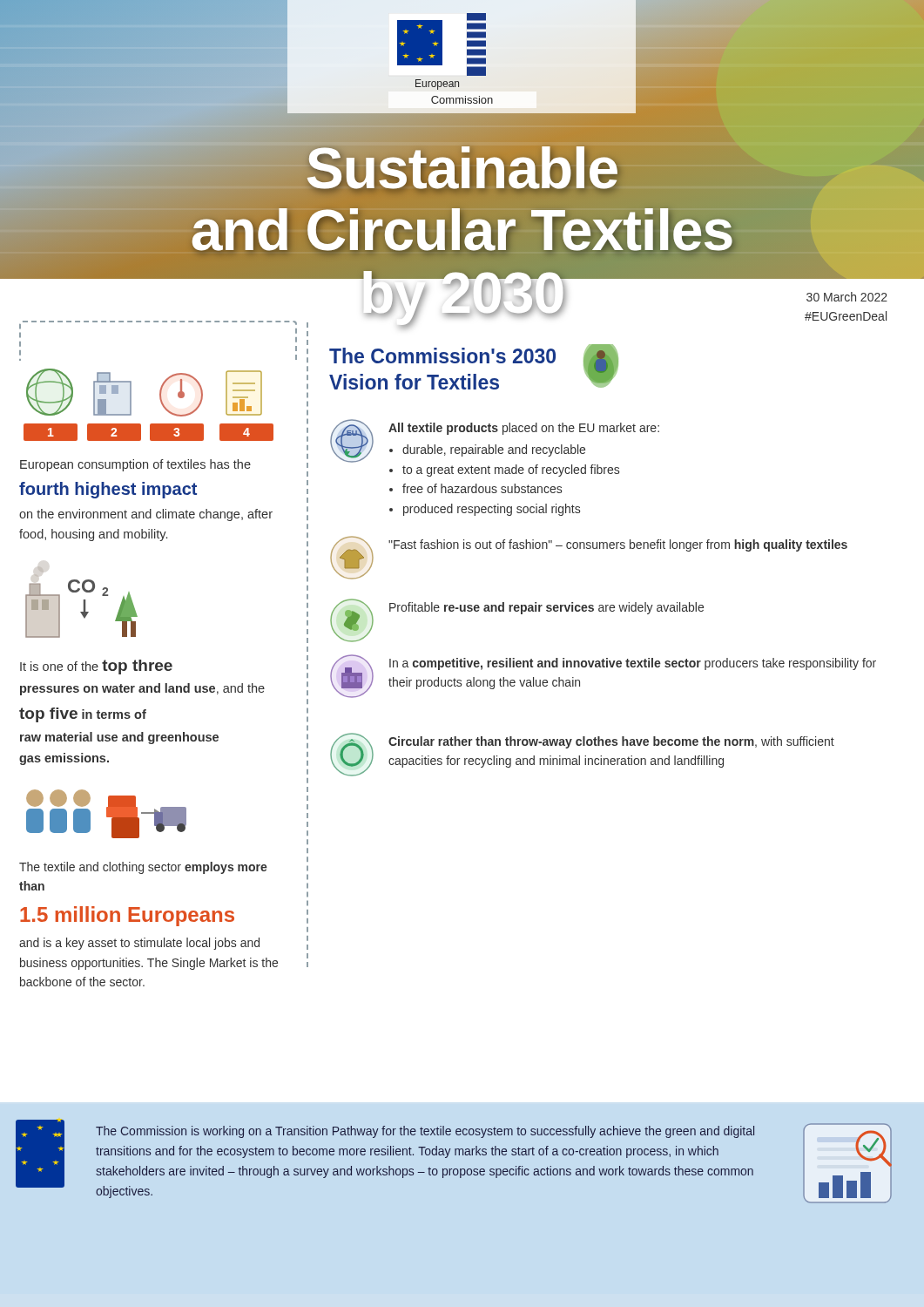This screenshot has width=924, height=1307.
Task: Select the element starting "The textile and clothing sector employs more than"
Action: (154, 924)
